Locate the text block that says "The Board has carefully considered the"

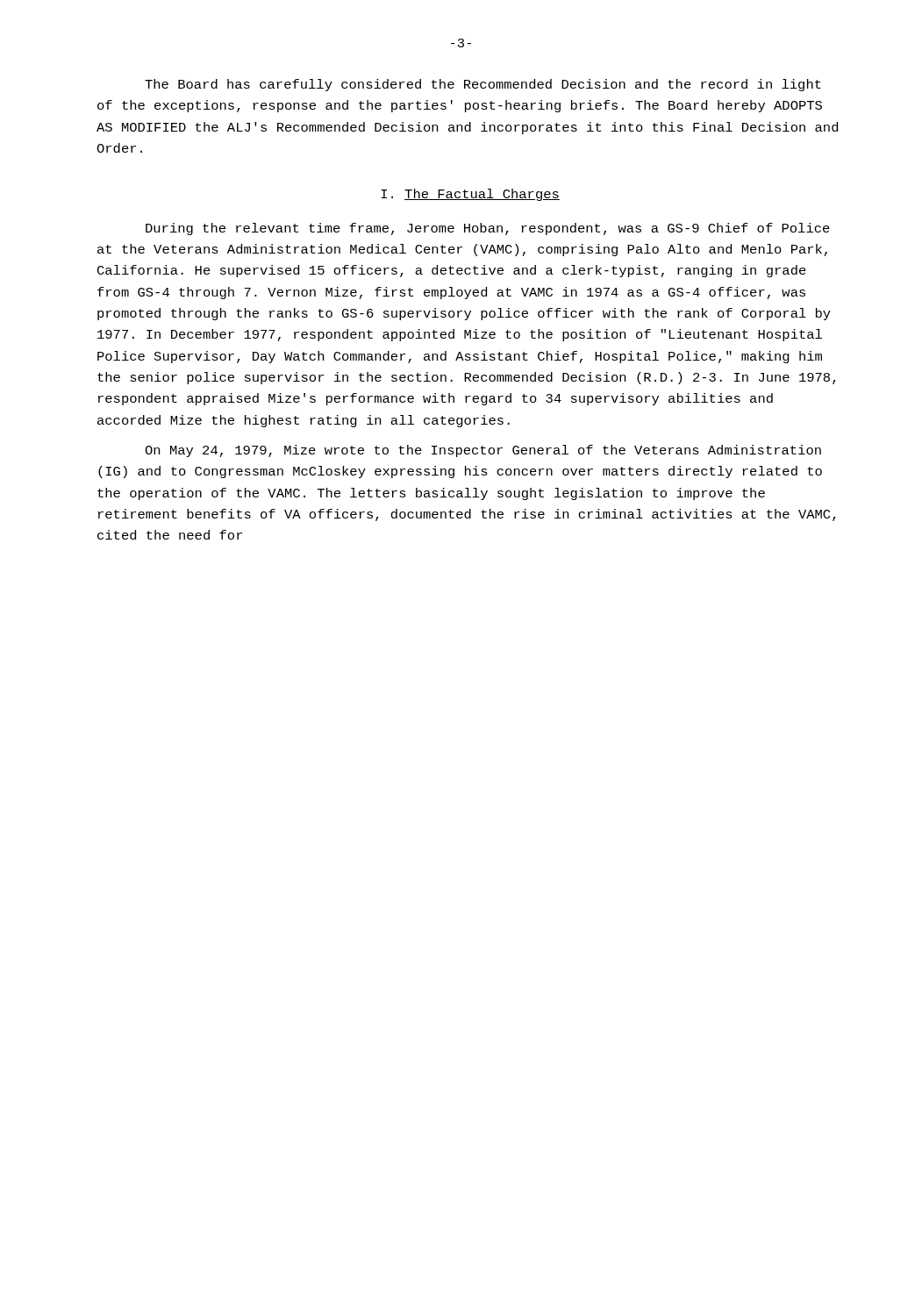[468, 117]
